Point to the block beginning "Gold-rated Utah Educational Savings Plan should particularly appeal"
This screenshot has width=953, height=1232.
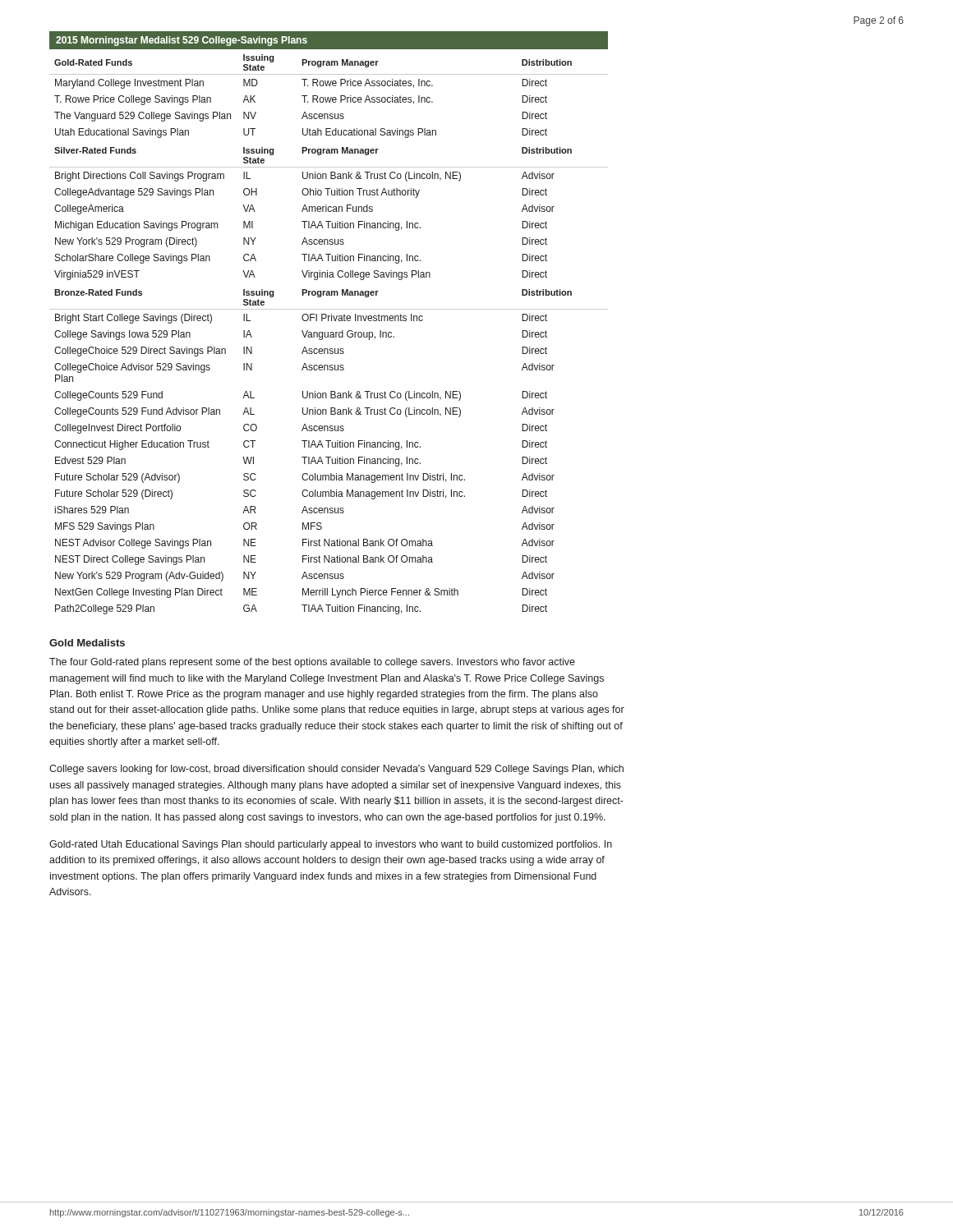click(337, 869)
